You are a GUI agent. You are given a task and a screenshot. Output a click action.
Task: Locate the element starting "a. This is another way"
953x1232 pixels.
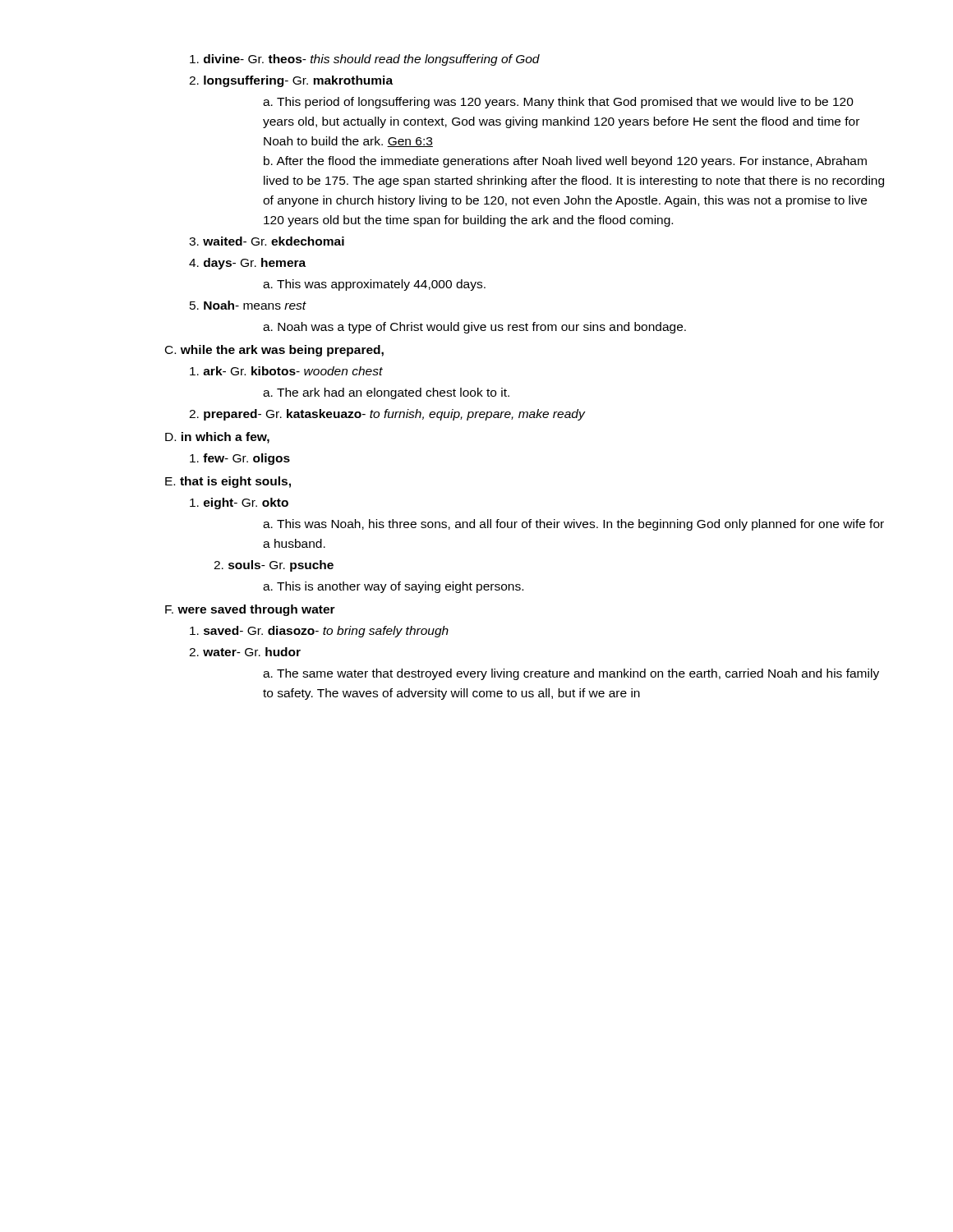tap(394, 586)
